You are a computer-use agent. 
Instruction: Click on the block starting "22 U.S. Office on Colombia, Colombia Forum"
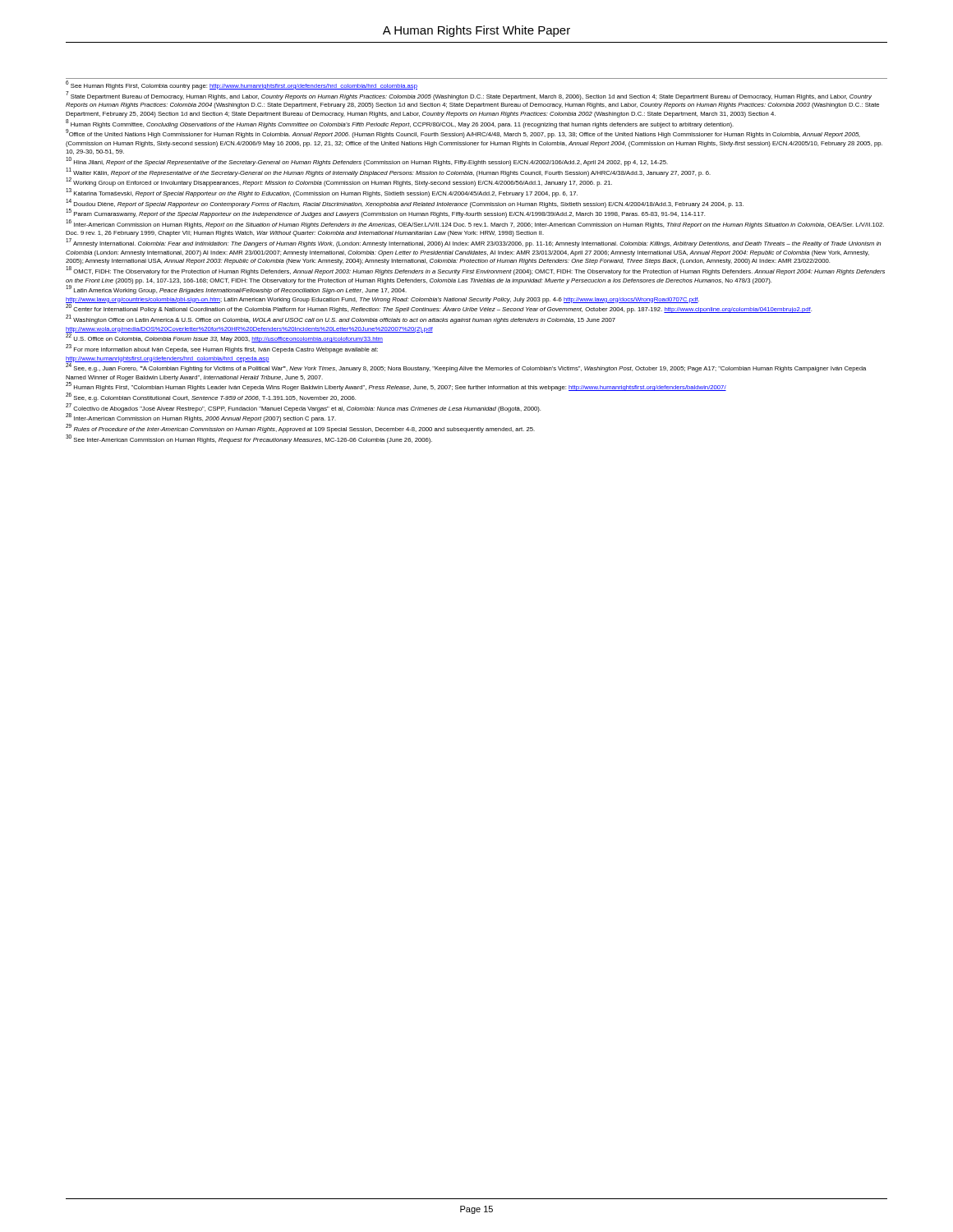[x=224, y=339]
